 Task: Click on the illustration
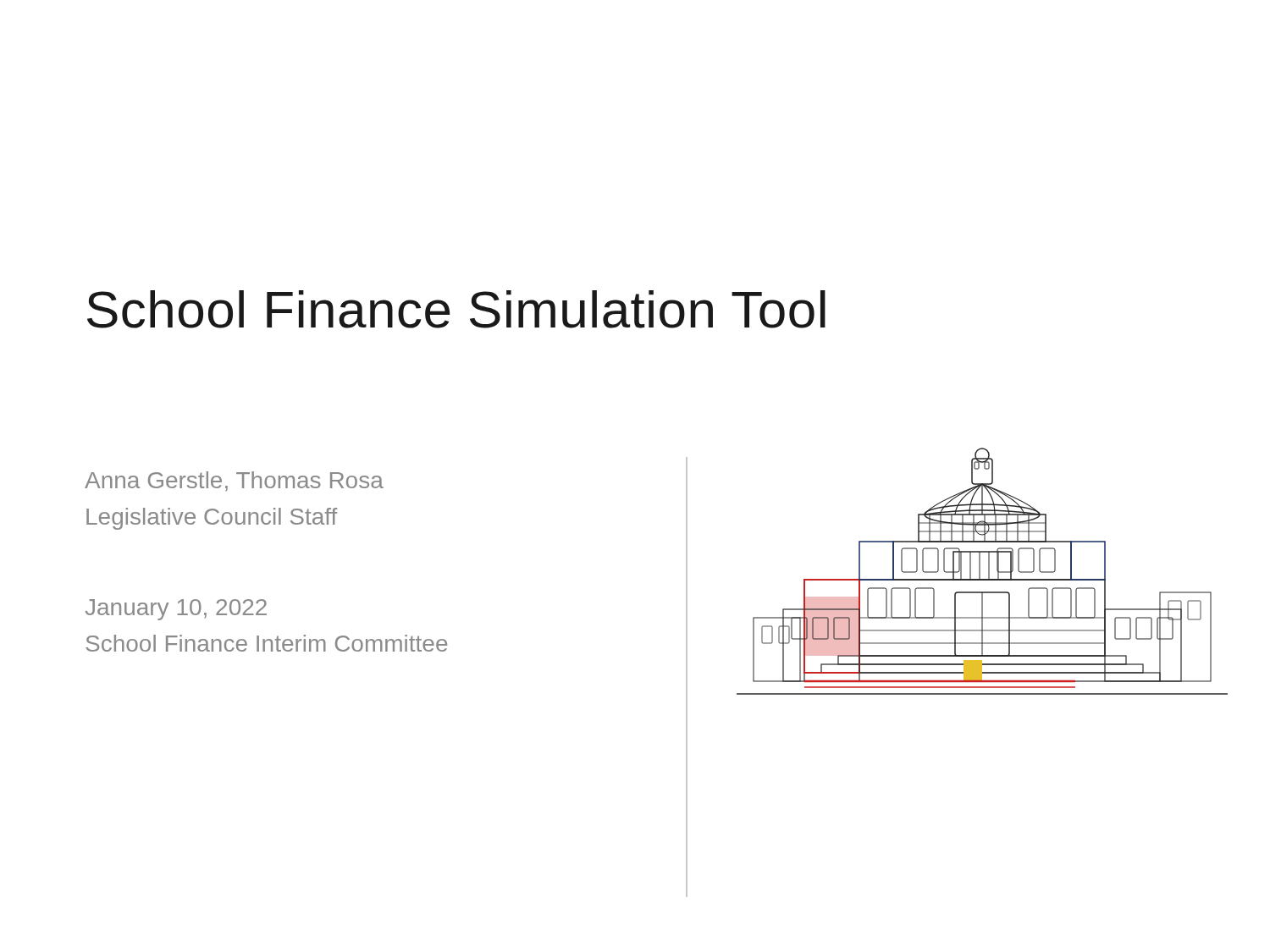pos(982,660)
